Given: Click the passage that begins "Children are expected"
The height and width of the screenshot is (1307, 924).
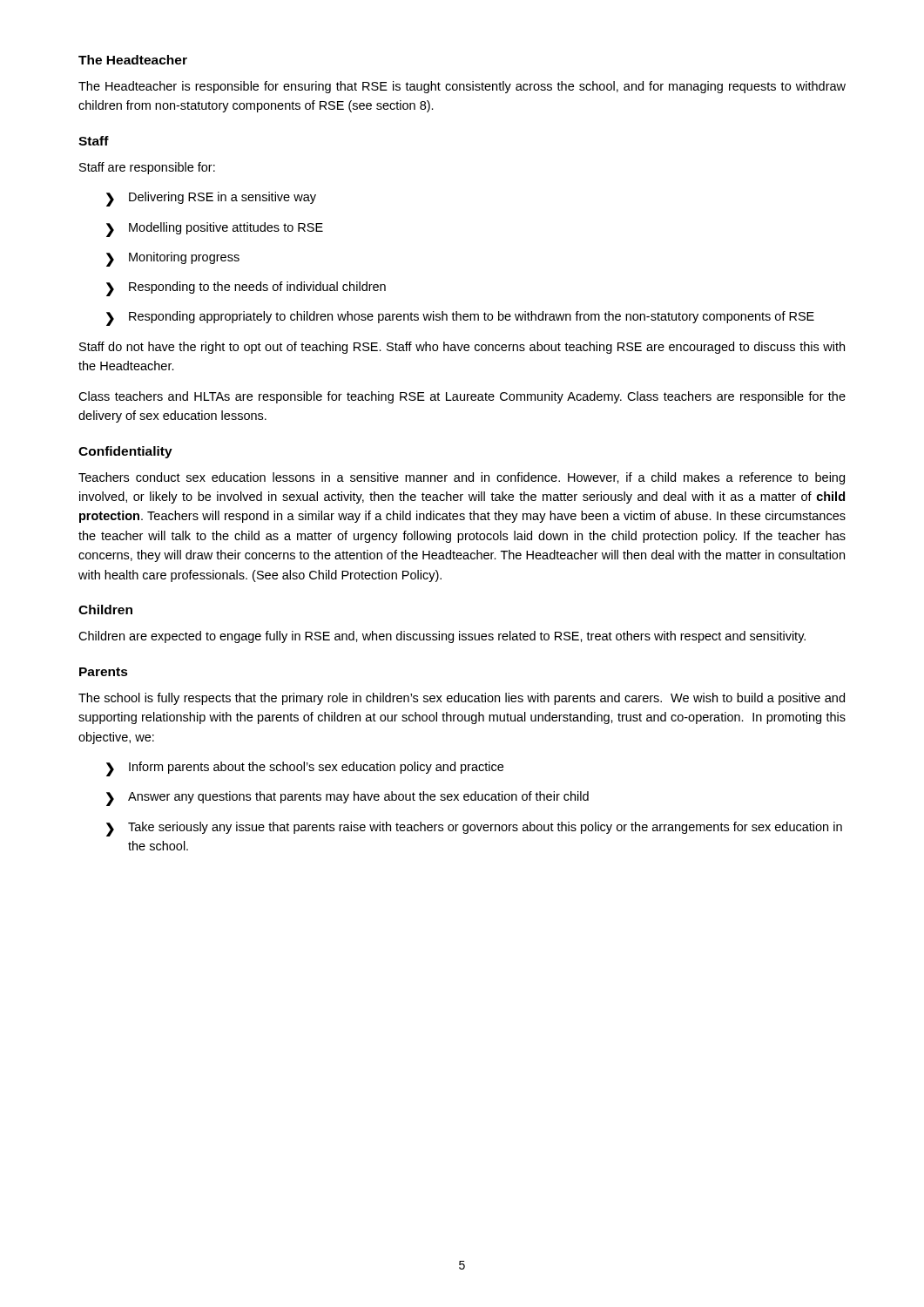Looking at the screenshot, I should (443, 636).
